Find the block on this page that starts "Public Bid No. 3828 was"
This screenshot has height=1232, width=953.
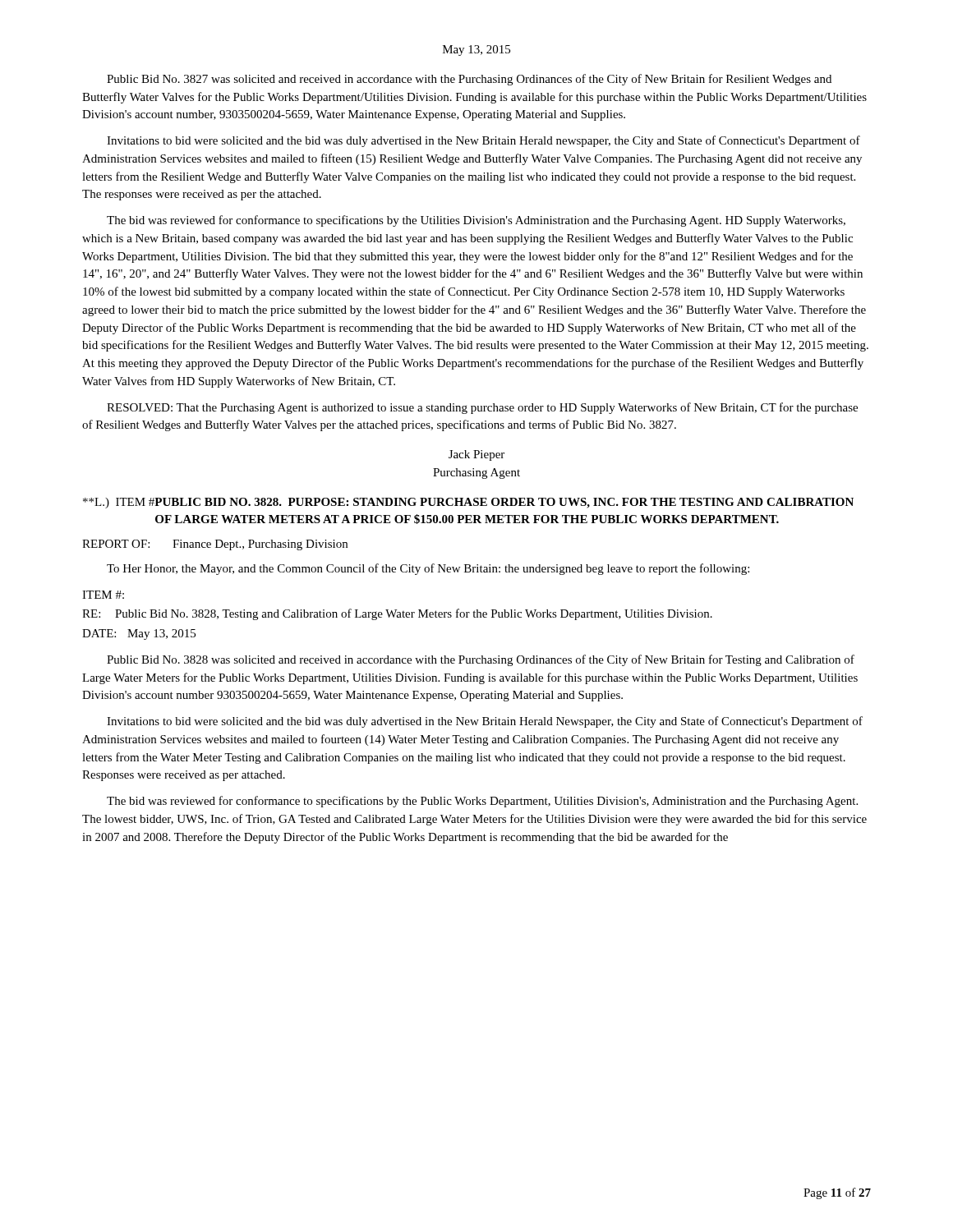476,678
